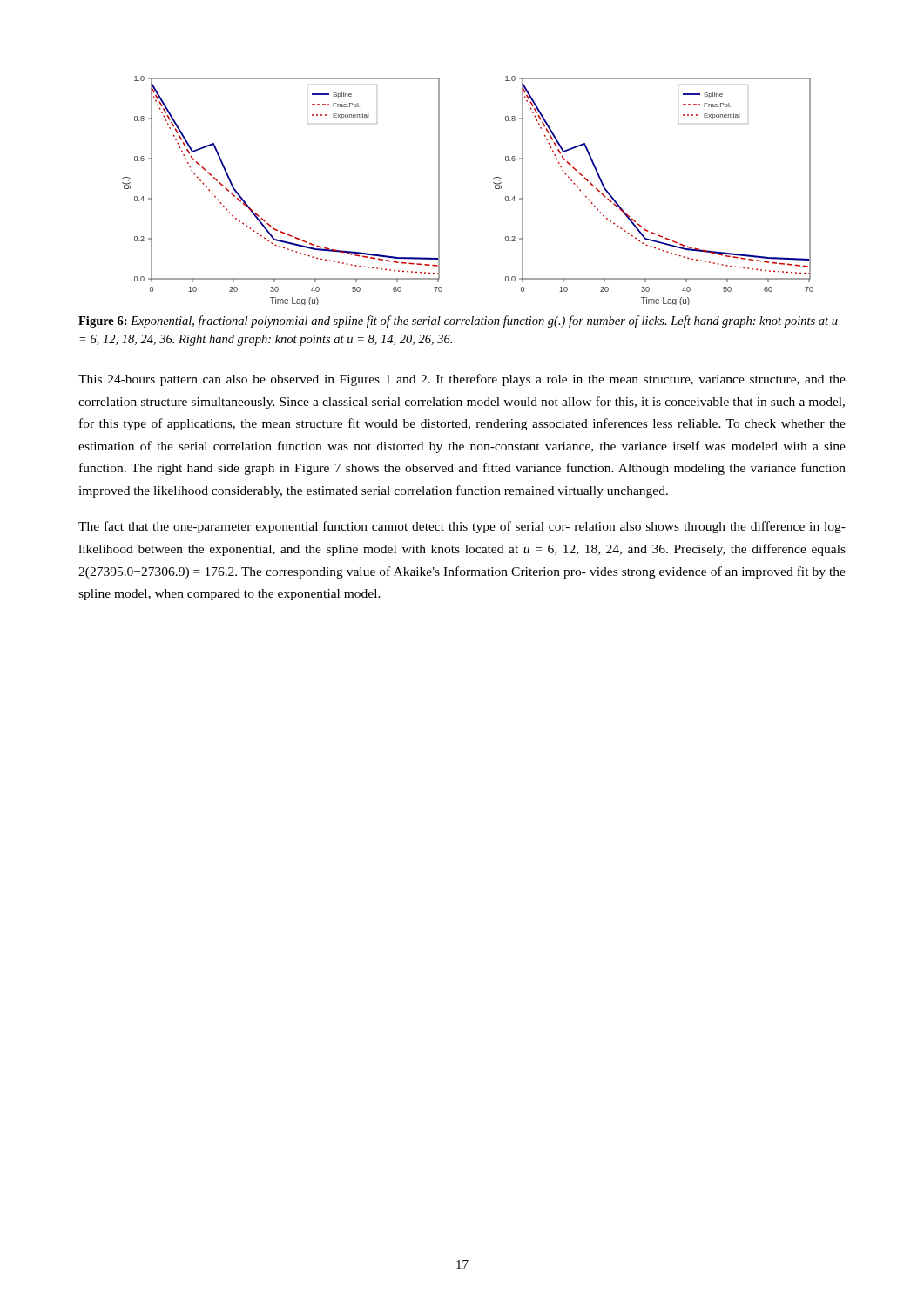
Task: Select the text block that reads "The fact that the one-parameter exponential"
Action: 462,560
